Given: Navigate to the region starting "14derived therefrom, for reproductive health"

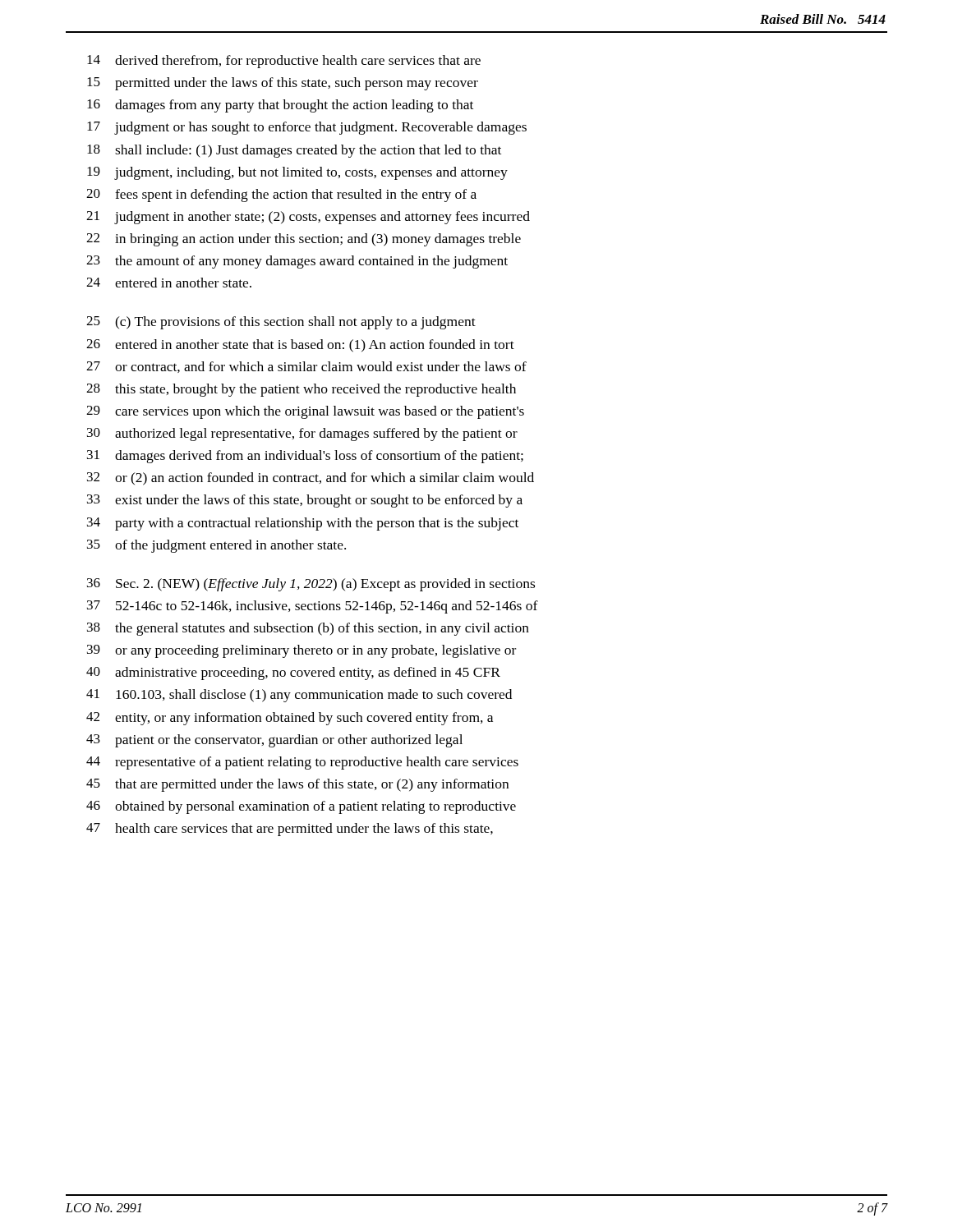Looking at the screenshot, I should tap(476, 172).
